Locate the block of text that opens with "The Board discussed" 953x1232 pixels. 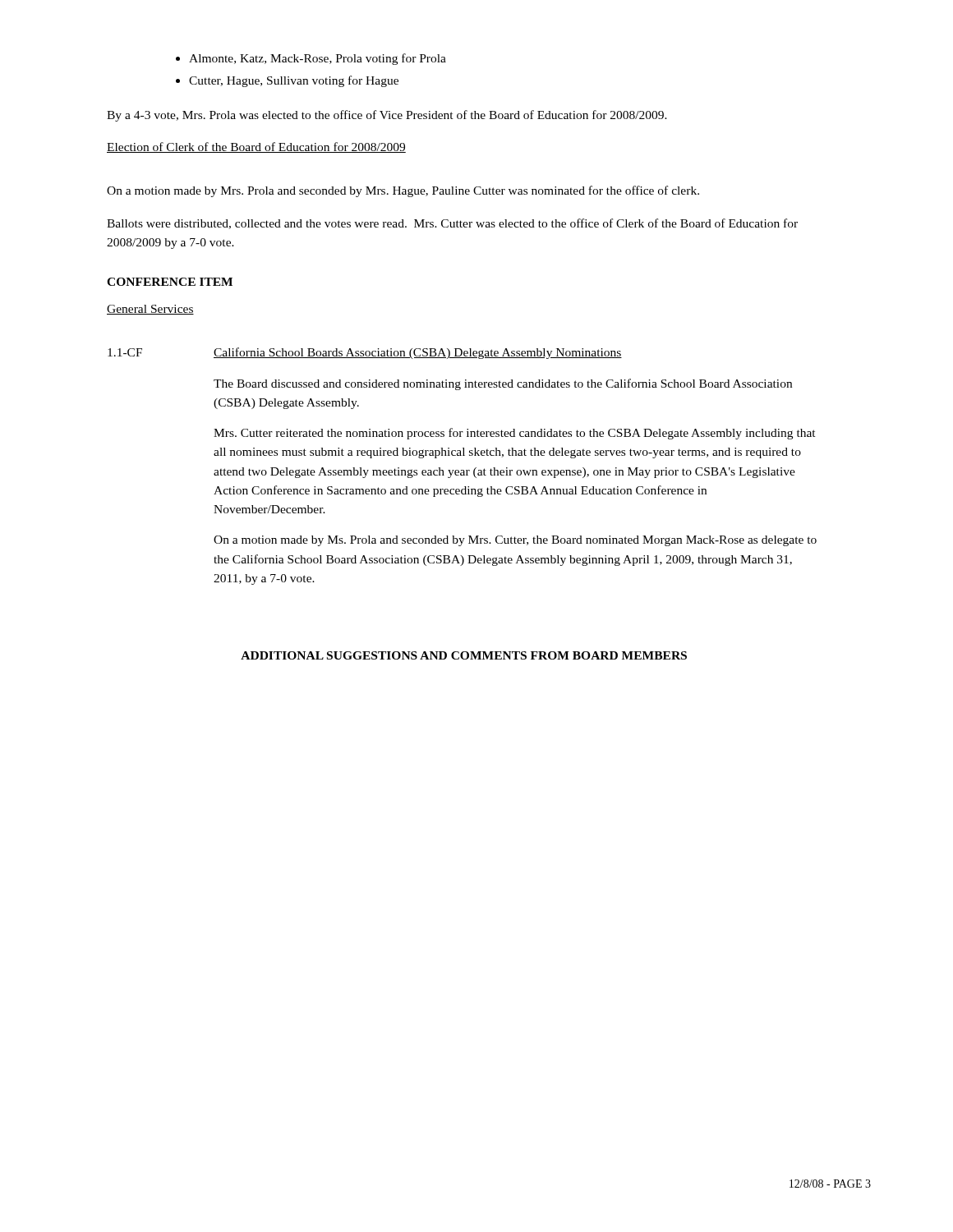click(x=503, y=392)
